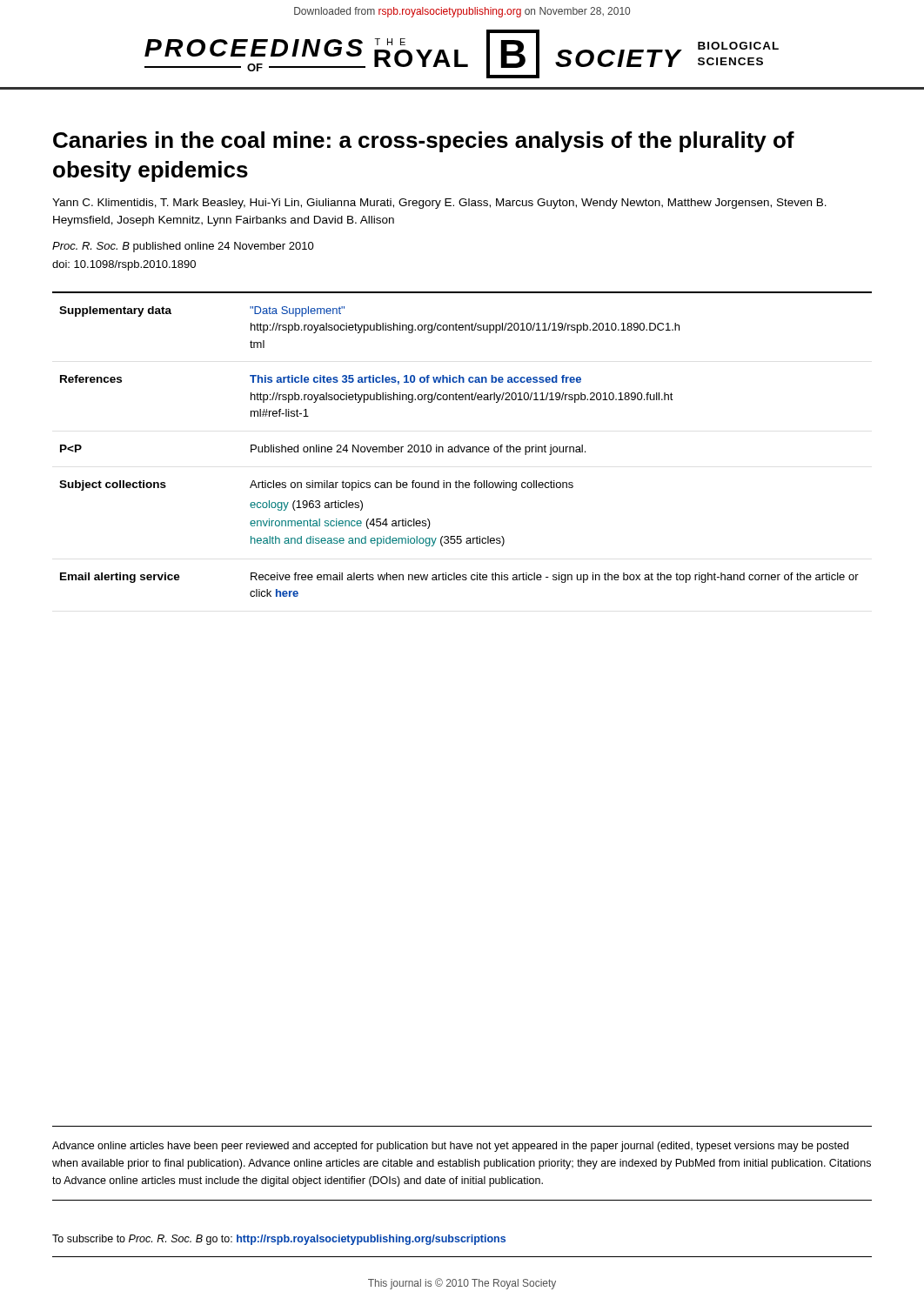Click on the region starting "To subscribe to Proc. R. Soc. B go"
This screenshot has height=1305, width=924.
(279, 1239)
